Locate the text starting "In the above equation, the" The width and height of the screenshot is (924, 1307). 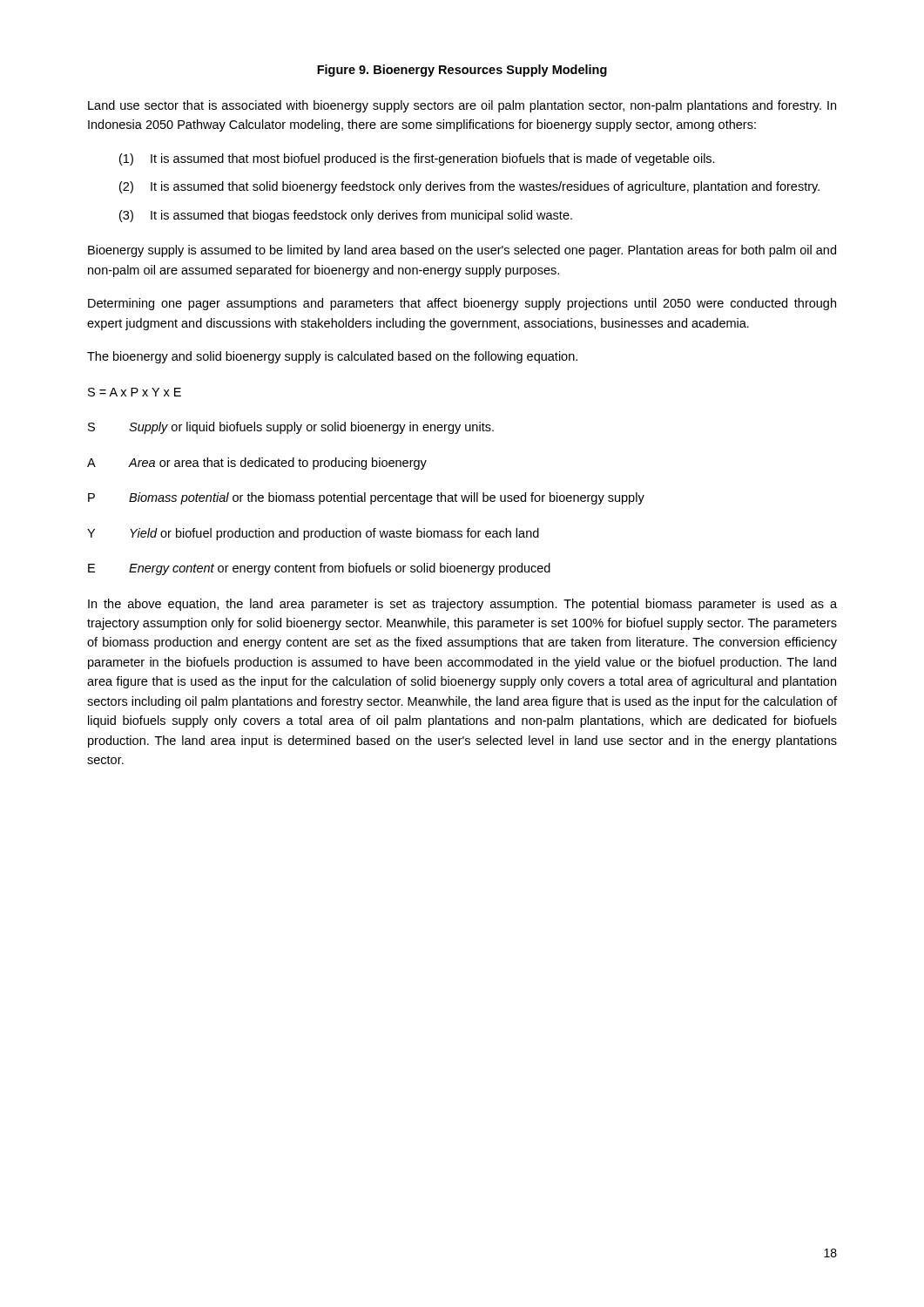pos(462,682)
